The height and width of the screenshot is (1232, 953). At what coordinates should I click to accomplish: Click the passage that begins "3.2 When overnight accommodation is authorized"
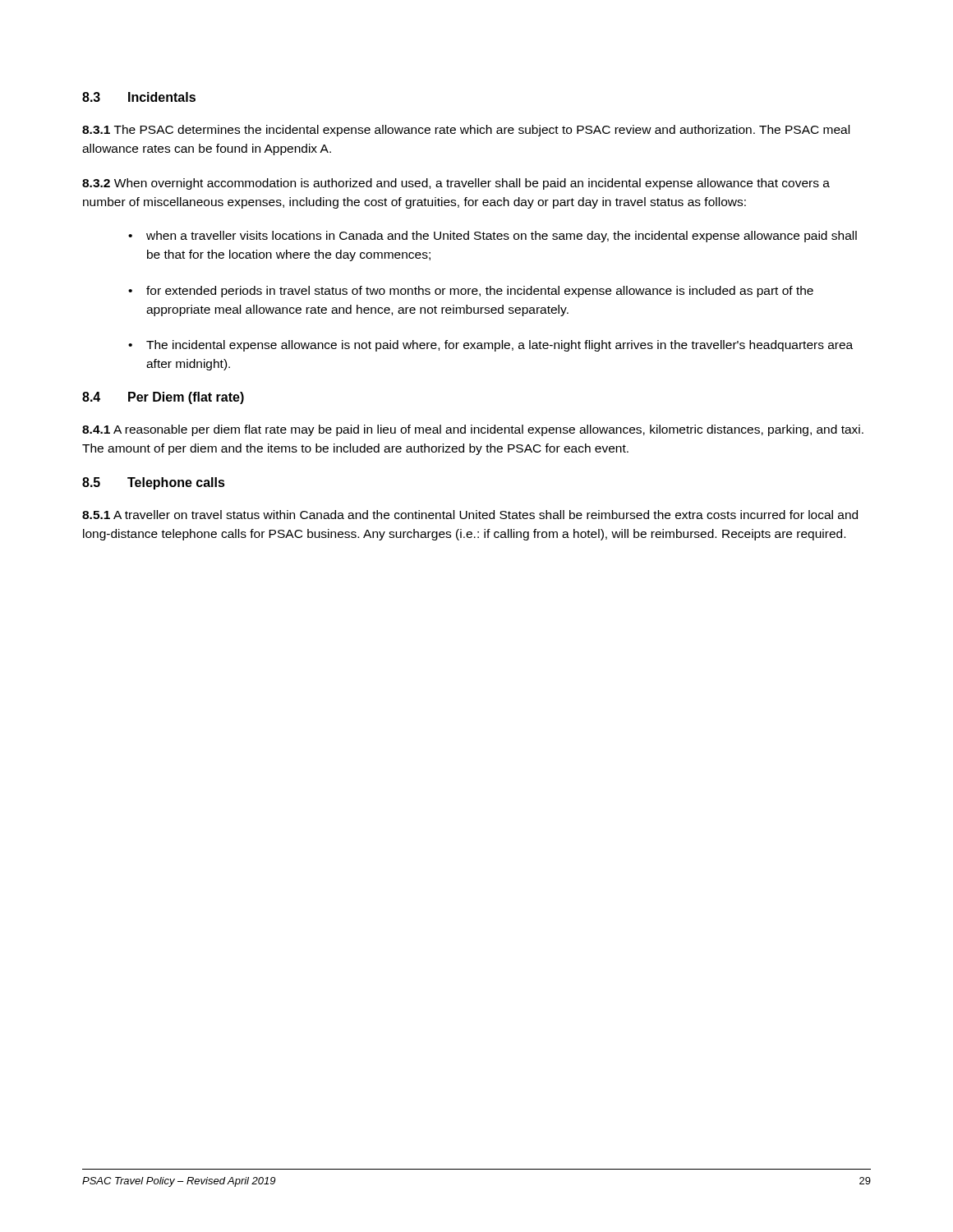[456, 192]
